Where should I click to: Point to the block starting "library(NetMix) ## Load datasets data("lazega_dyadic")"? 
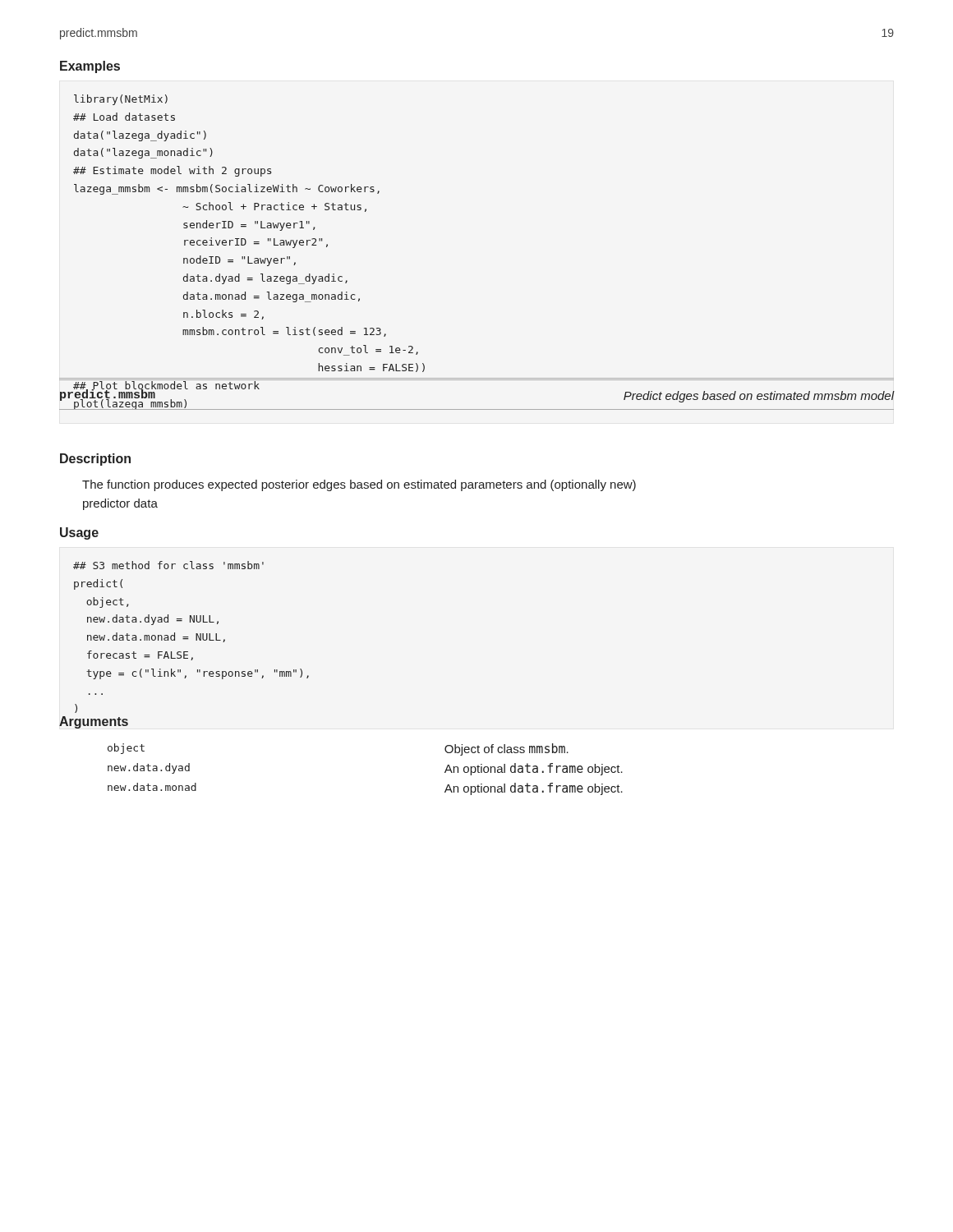click(121, 100)
